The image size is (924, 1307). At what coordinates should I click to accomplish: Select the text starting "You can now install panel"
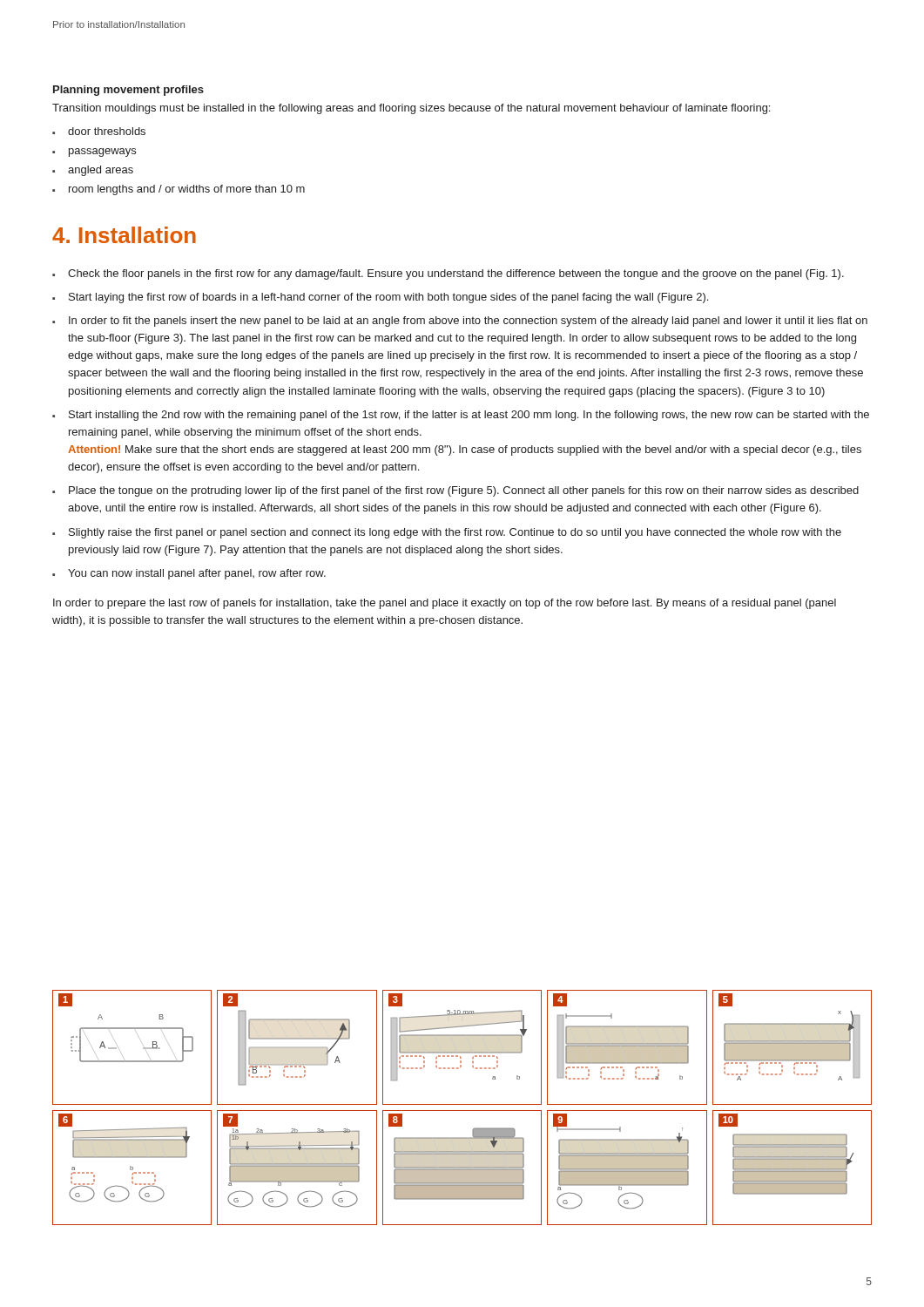point(197,573)
